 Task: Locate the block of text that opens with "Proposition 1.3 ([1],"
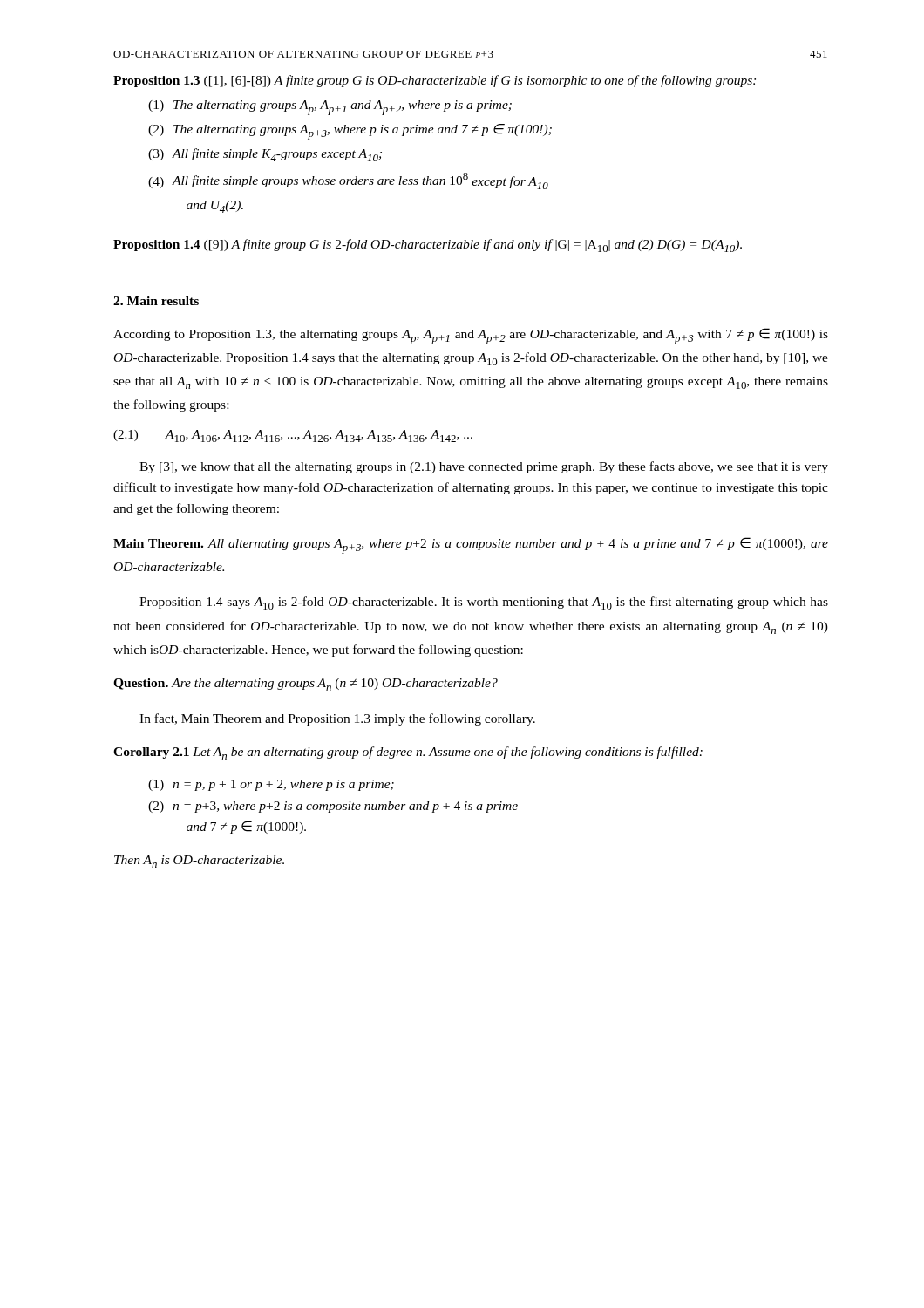(x=435, y=81)
